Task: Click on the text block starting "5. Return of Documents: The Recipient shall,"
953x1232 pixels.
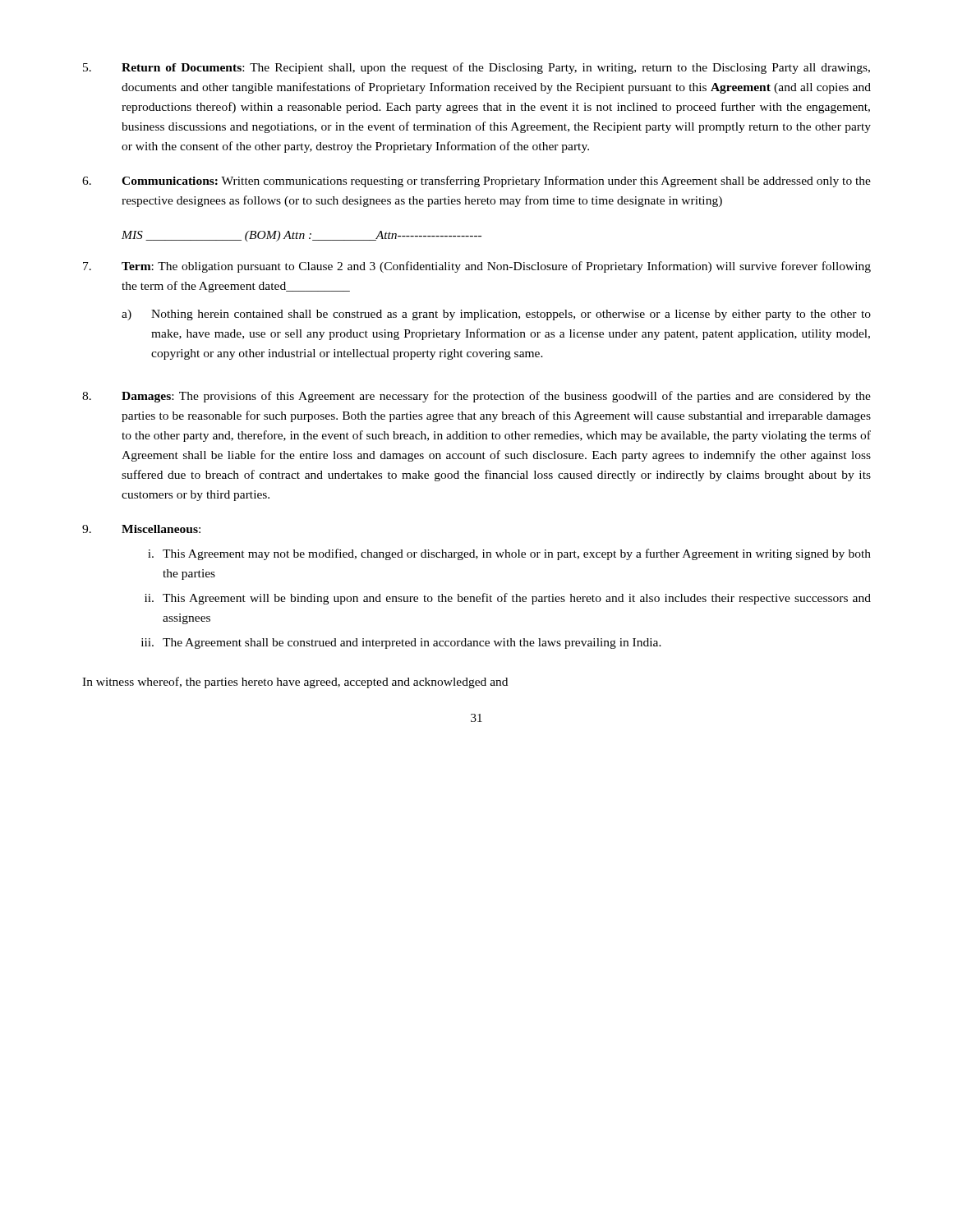Action: click(476, 107)
